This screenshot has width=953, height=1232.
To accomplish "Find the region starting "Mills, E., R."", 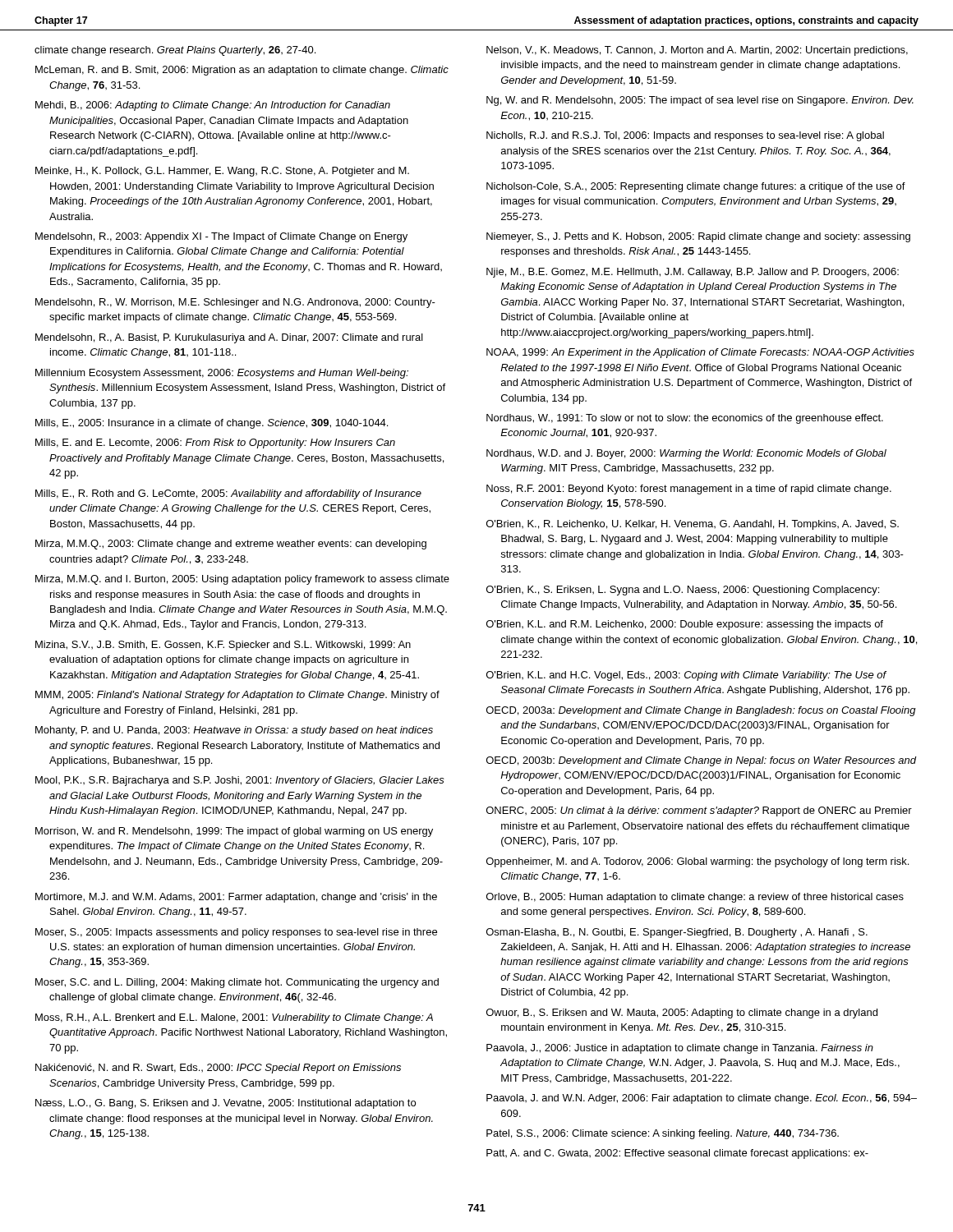I will 233,508.
